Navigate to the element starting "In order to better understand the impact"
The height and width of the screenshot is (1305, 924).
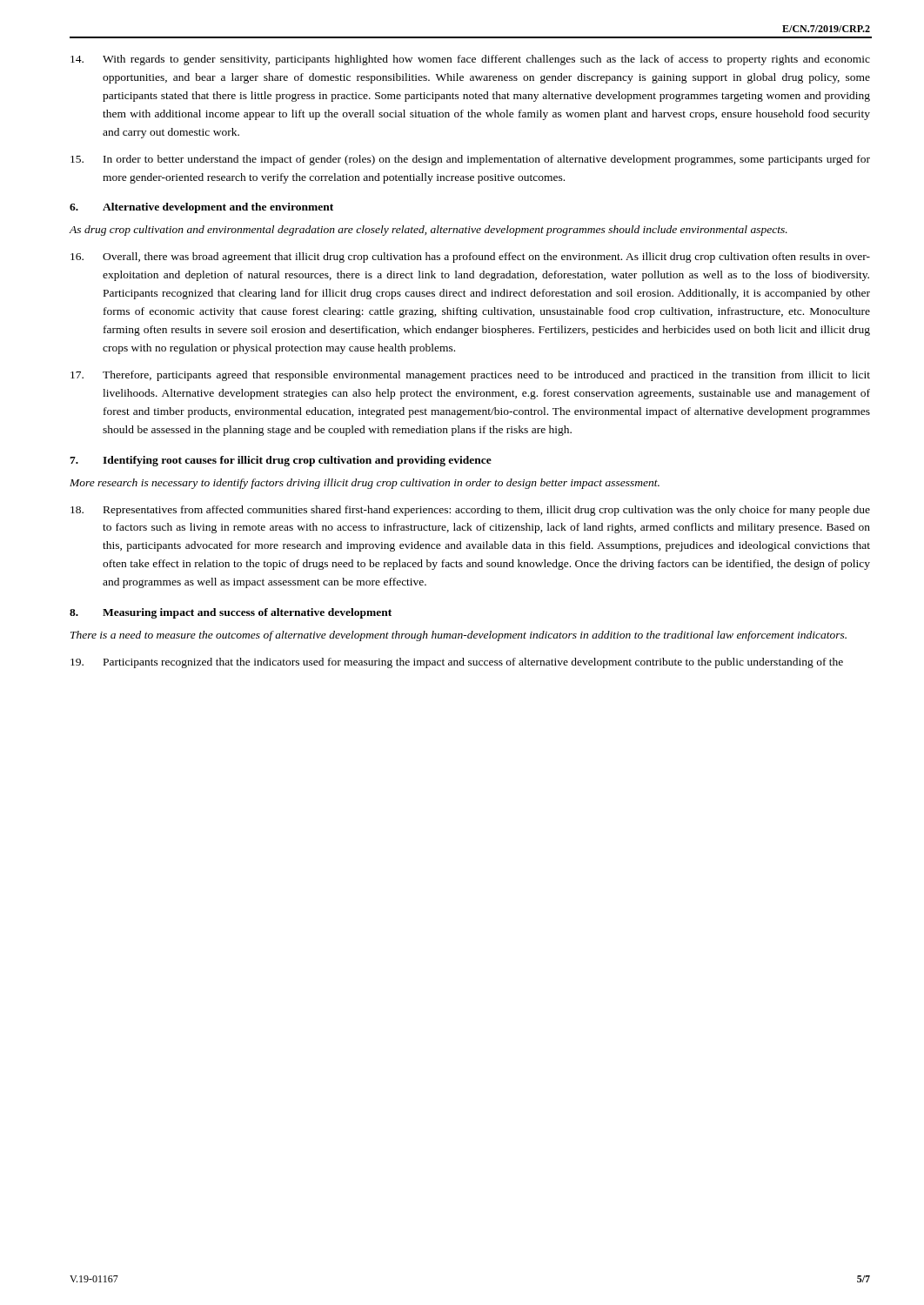[470, 168]
